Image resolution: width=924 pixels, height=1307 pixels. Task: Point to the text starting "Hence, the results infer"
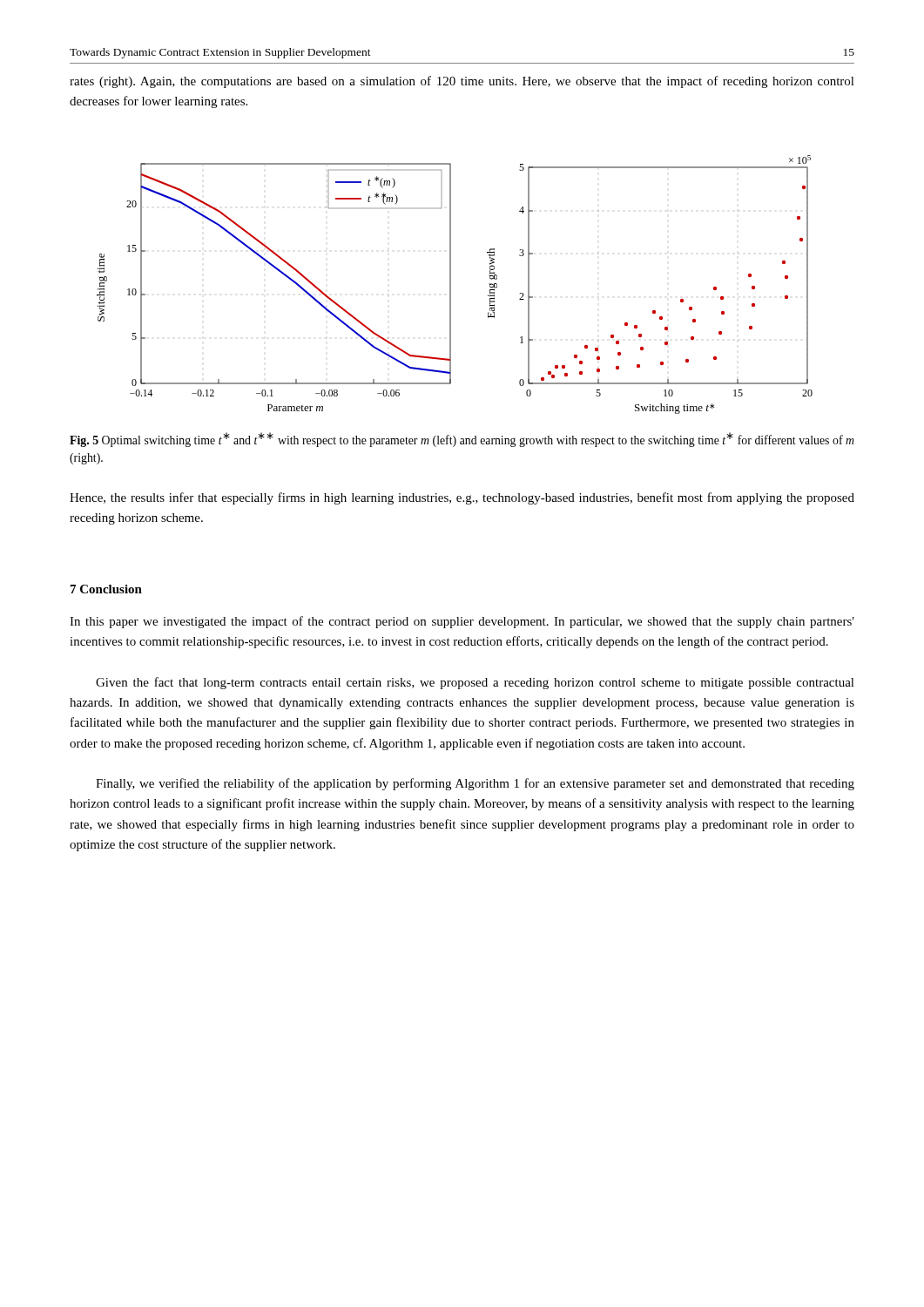tap(462, 508)
